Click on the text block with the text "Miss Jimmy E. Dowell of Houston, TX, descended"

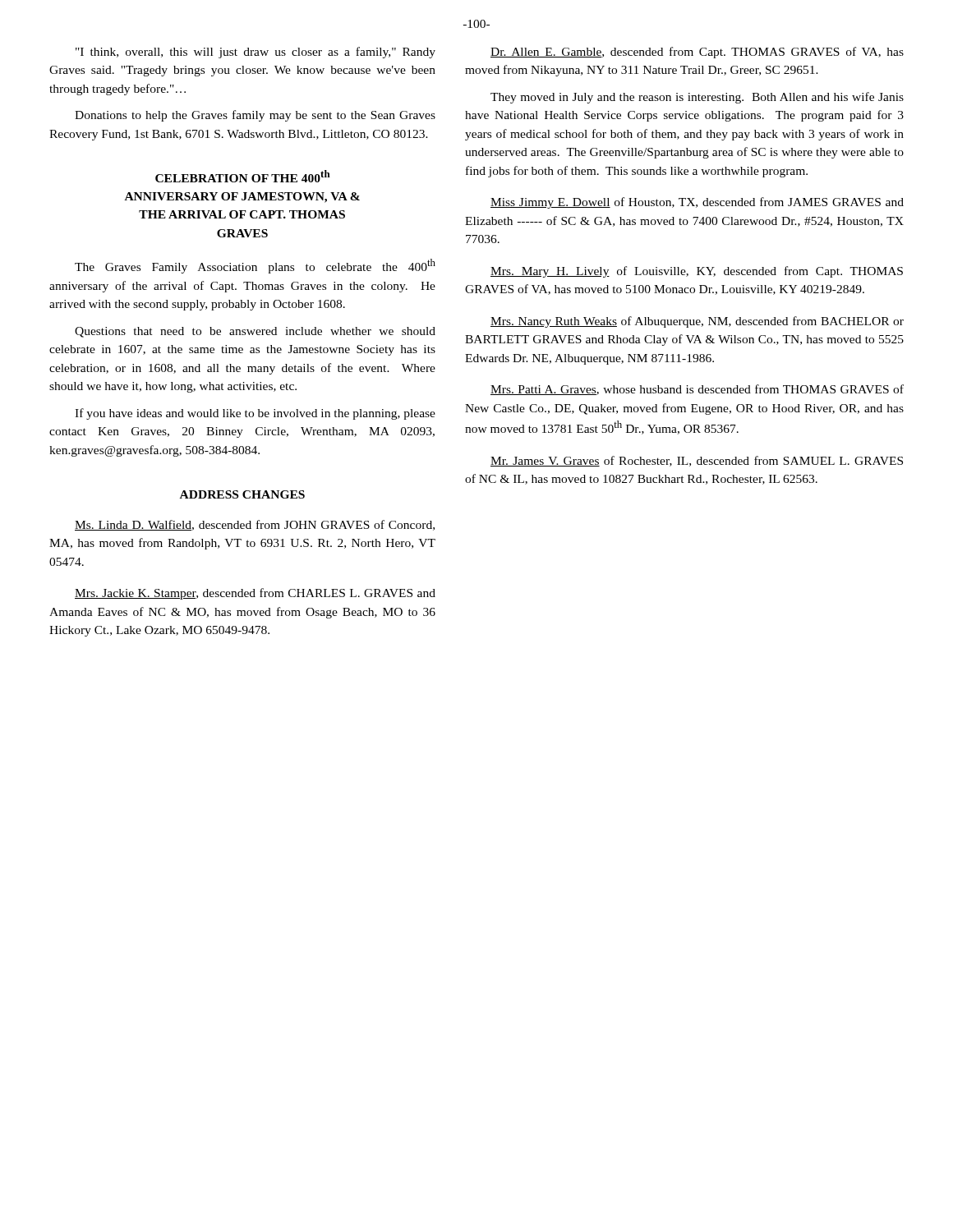tap(684, 221)
